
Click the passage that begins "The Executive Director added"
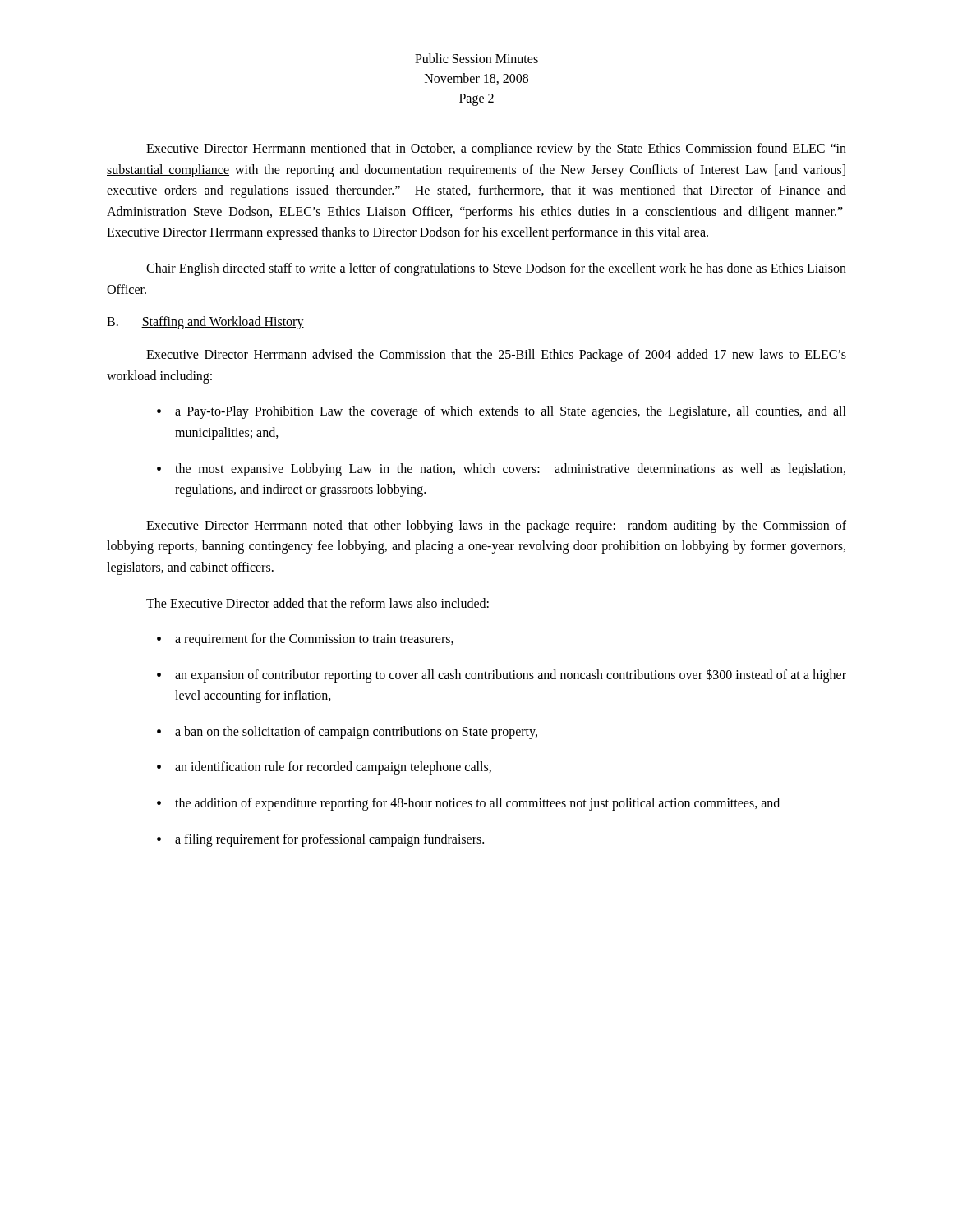point(318,603)
